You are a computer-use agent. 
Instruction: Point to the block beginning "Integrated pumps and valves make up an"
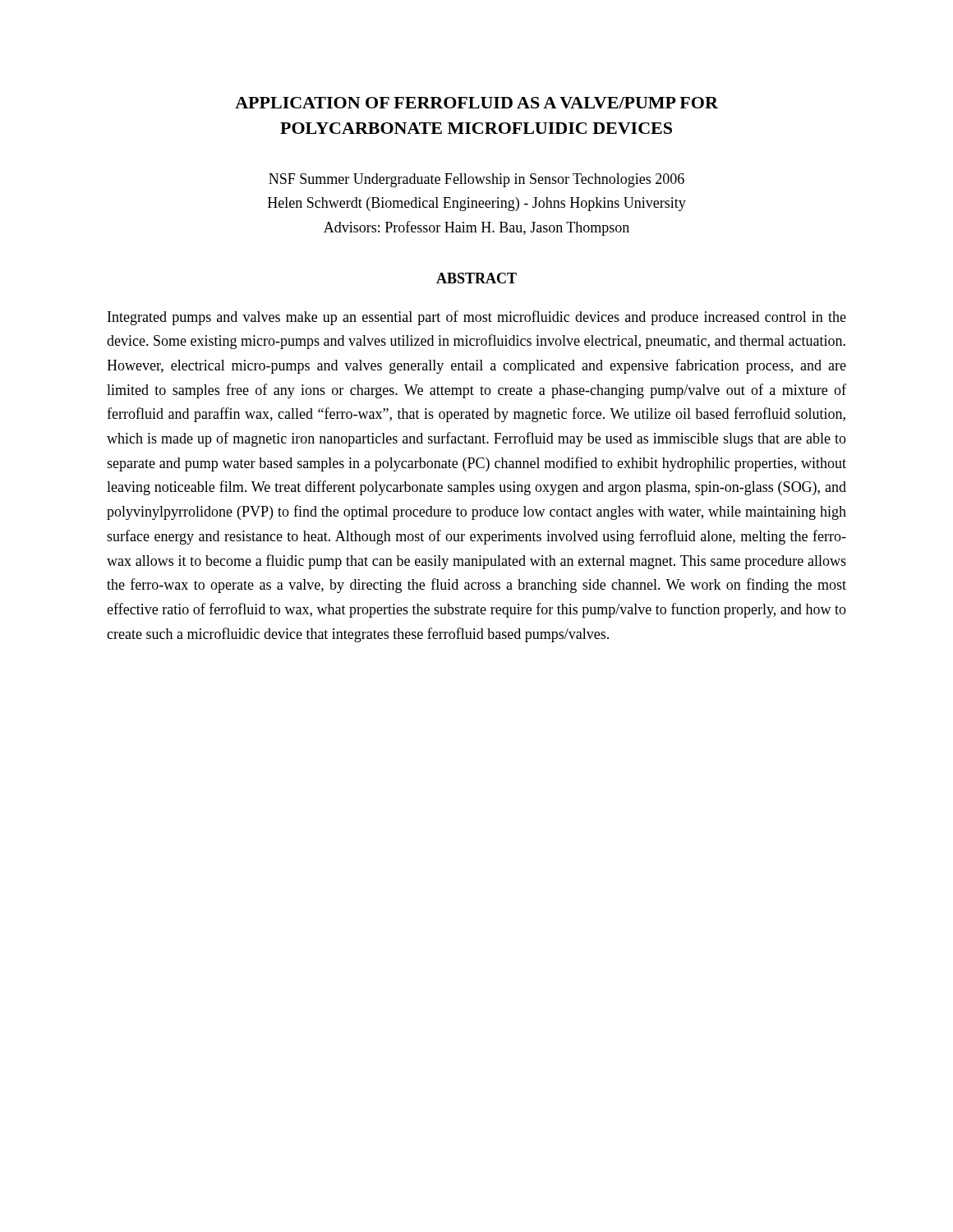coord(476,475)
